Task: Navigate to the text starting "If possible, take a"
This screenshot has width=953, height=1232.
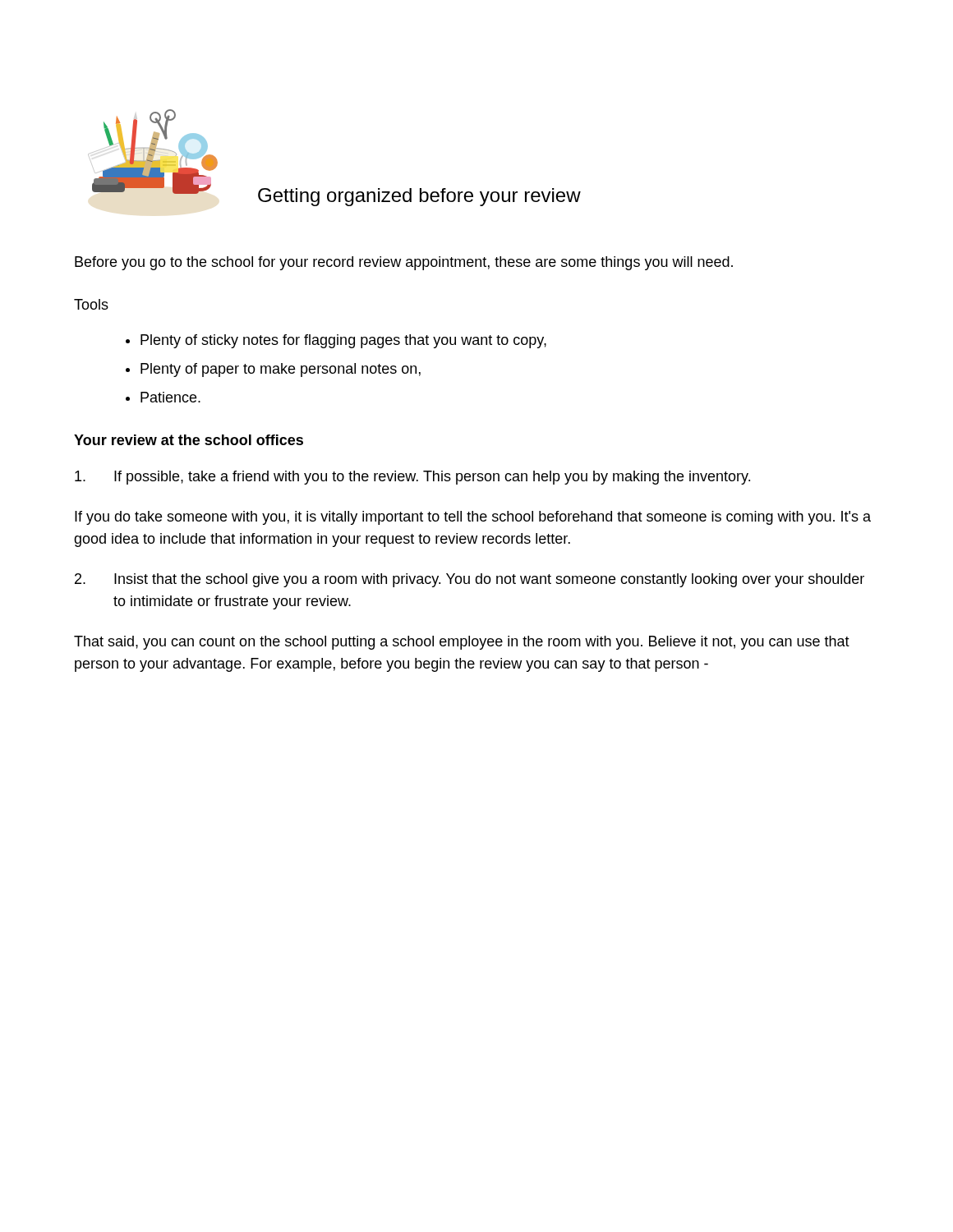Action: 413,477
